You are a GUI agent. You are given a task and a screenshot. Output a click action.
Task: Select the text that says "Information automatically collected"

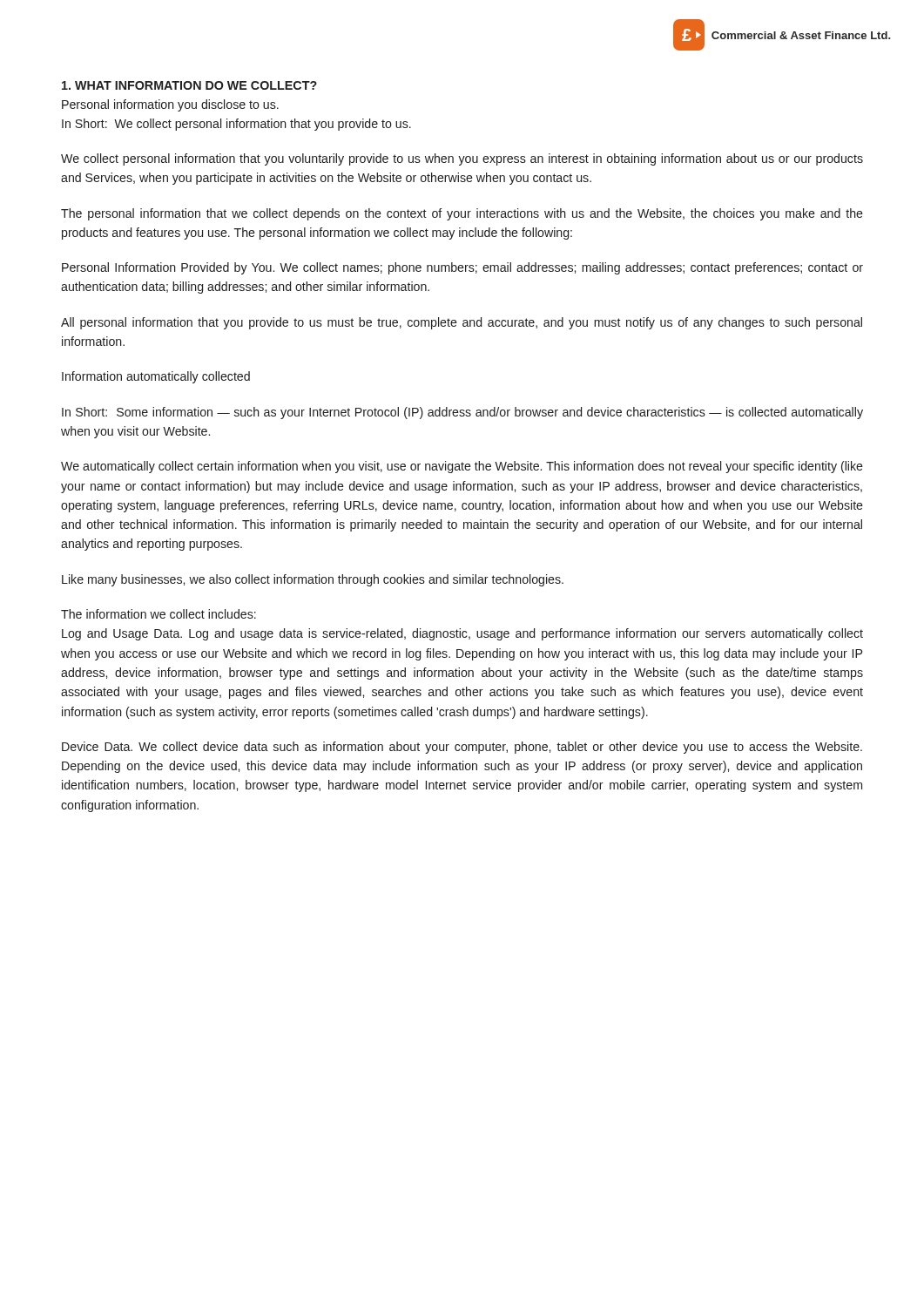[x=156, y=377]
